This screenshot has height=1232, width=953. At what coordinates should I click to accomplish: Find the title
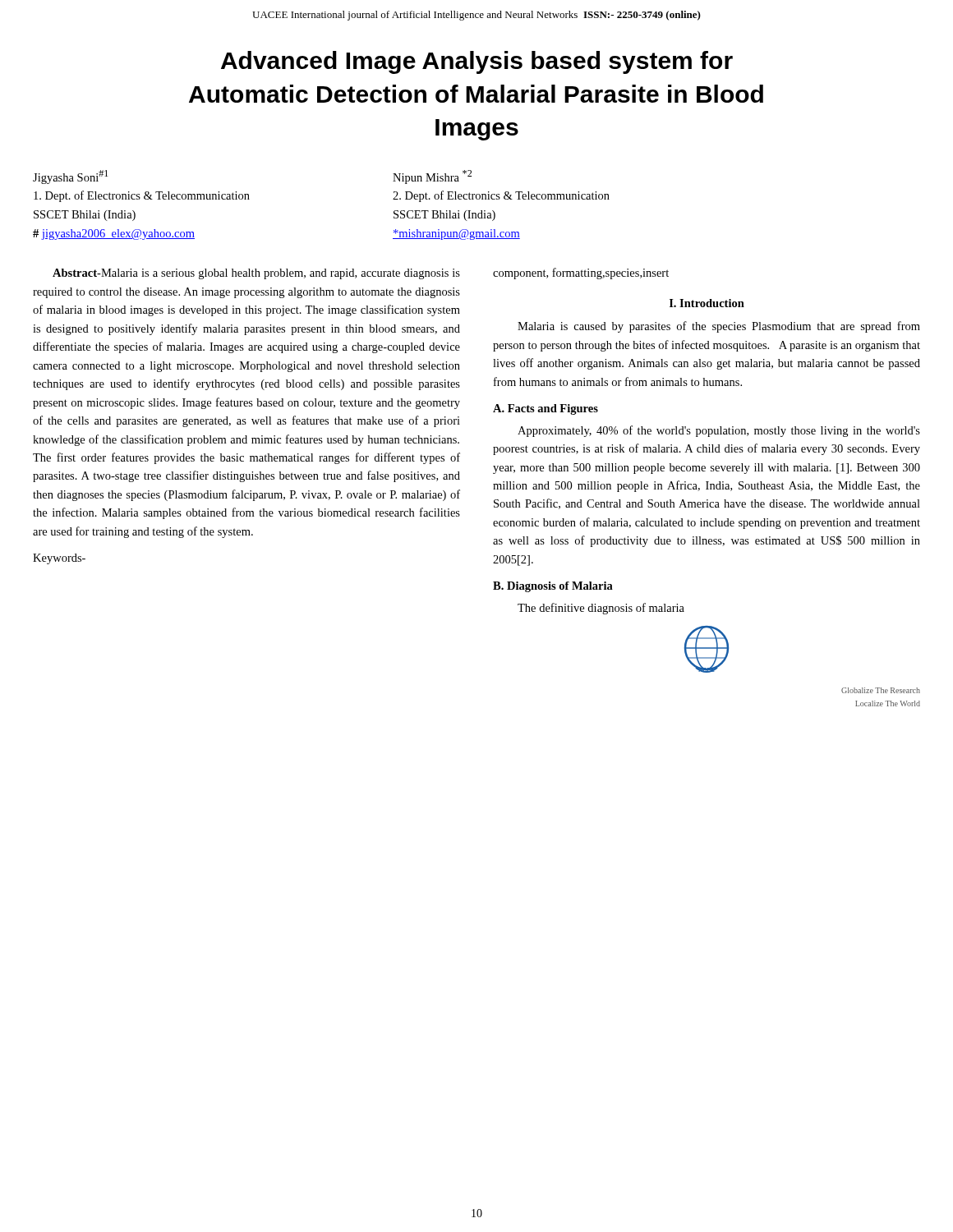[476, 94]
